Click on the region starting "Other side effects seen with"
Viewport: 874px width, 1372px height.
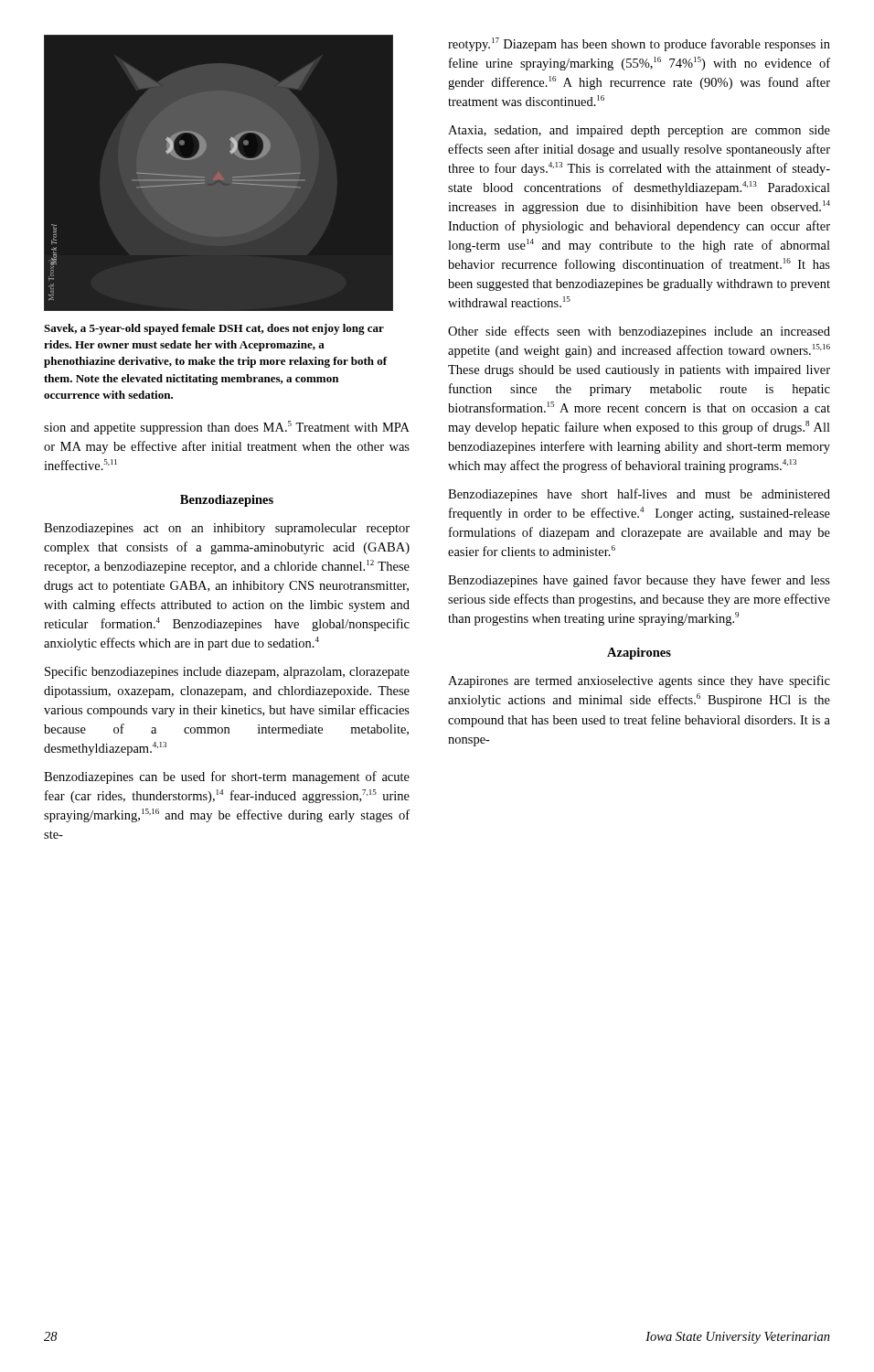pos(639,399)
